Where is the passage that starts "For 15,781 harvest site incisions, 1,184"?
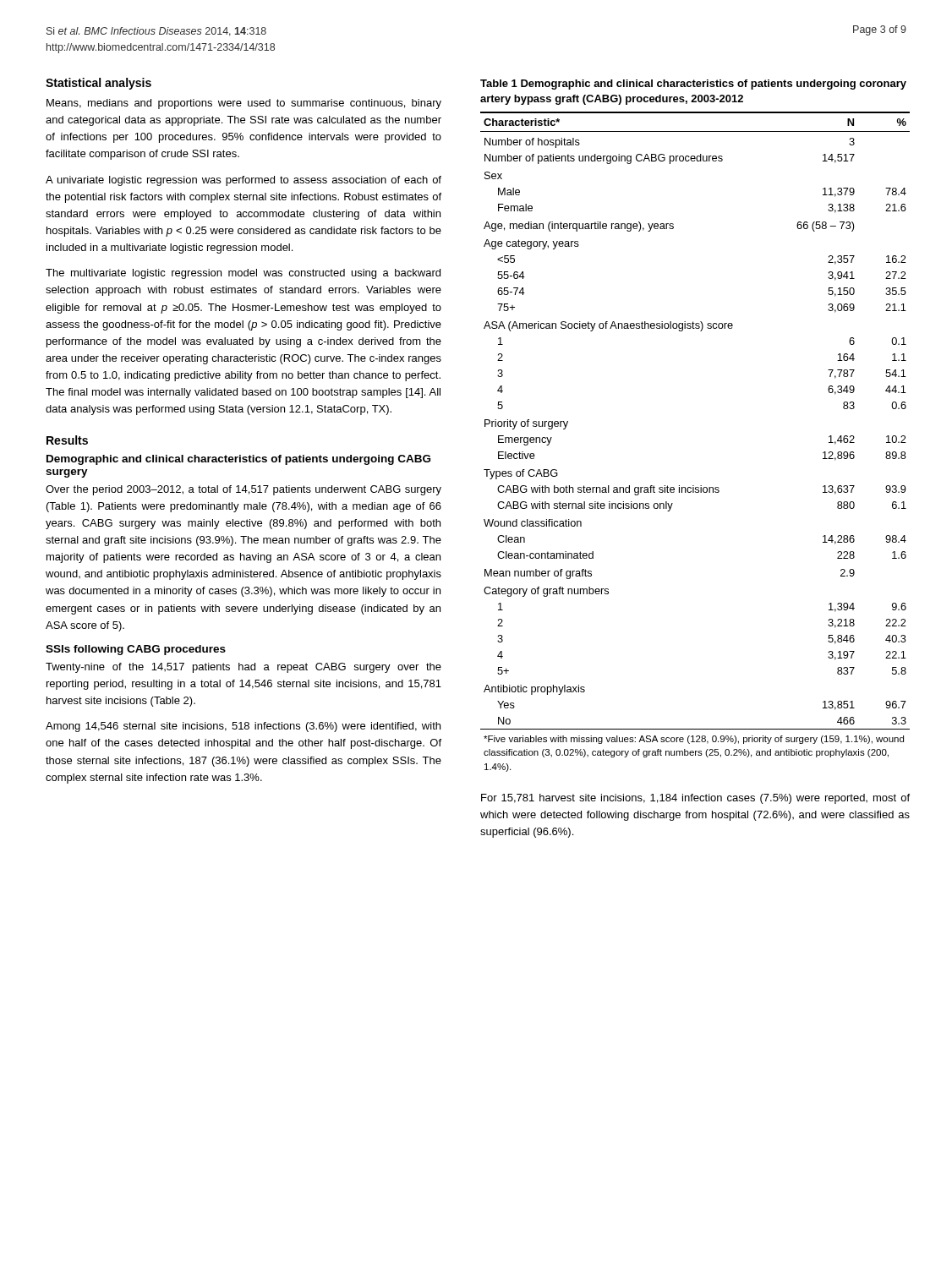The image size is (952, 1268). [x=695, y=814]
